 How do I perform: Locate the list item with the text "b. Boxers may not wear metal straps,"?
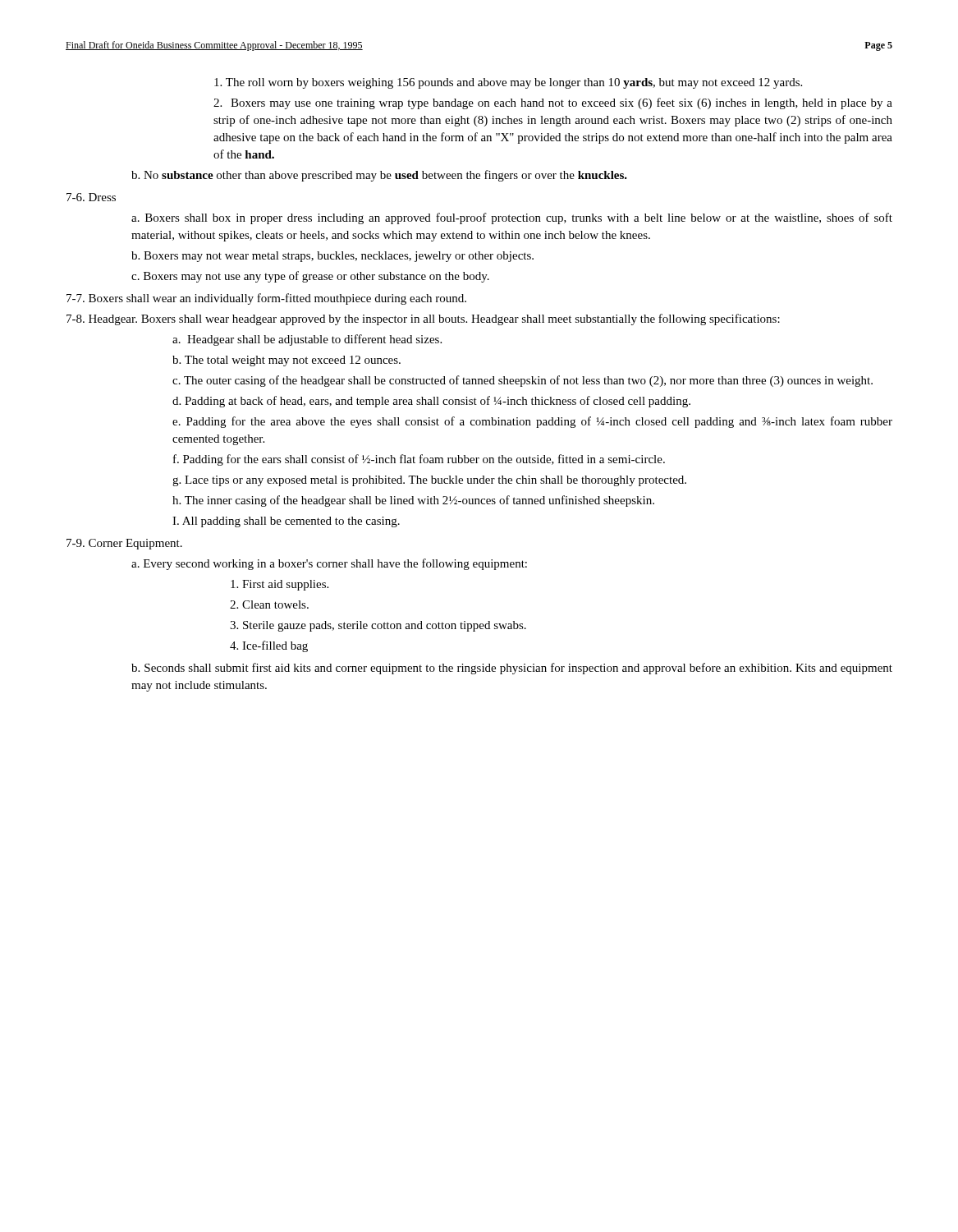pos(333,255)
